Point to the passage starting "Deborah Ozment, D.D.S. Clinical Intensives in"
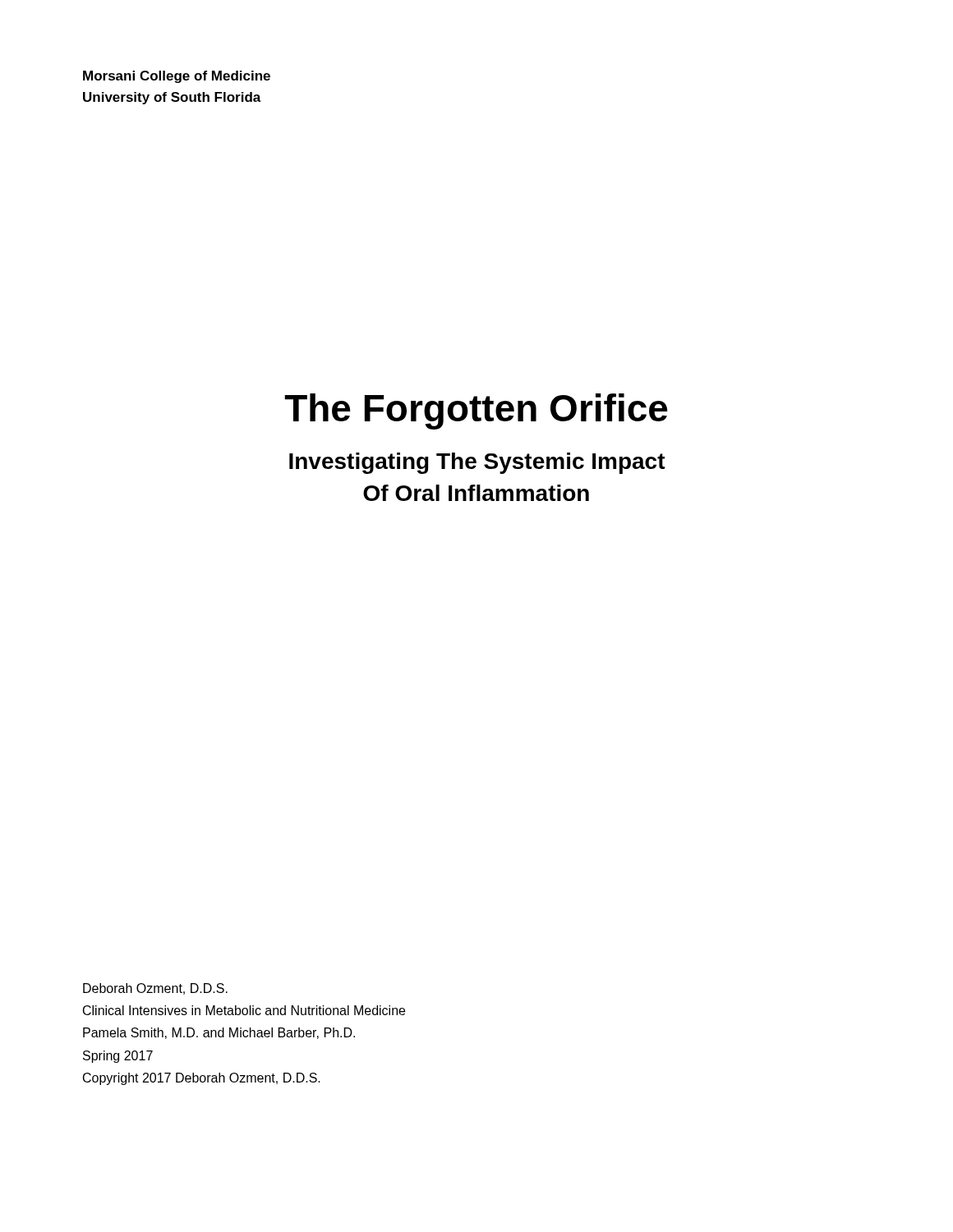The image size is (953, 1232). click(244, 1033)
